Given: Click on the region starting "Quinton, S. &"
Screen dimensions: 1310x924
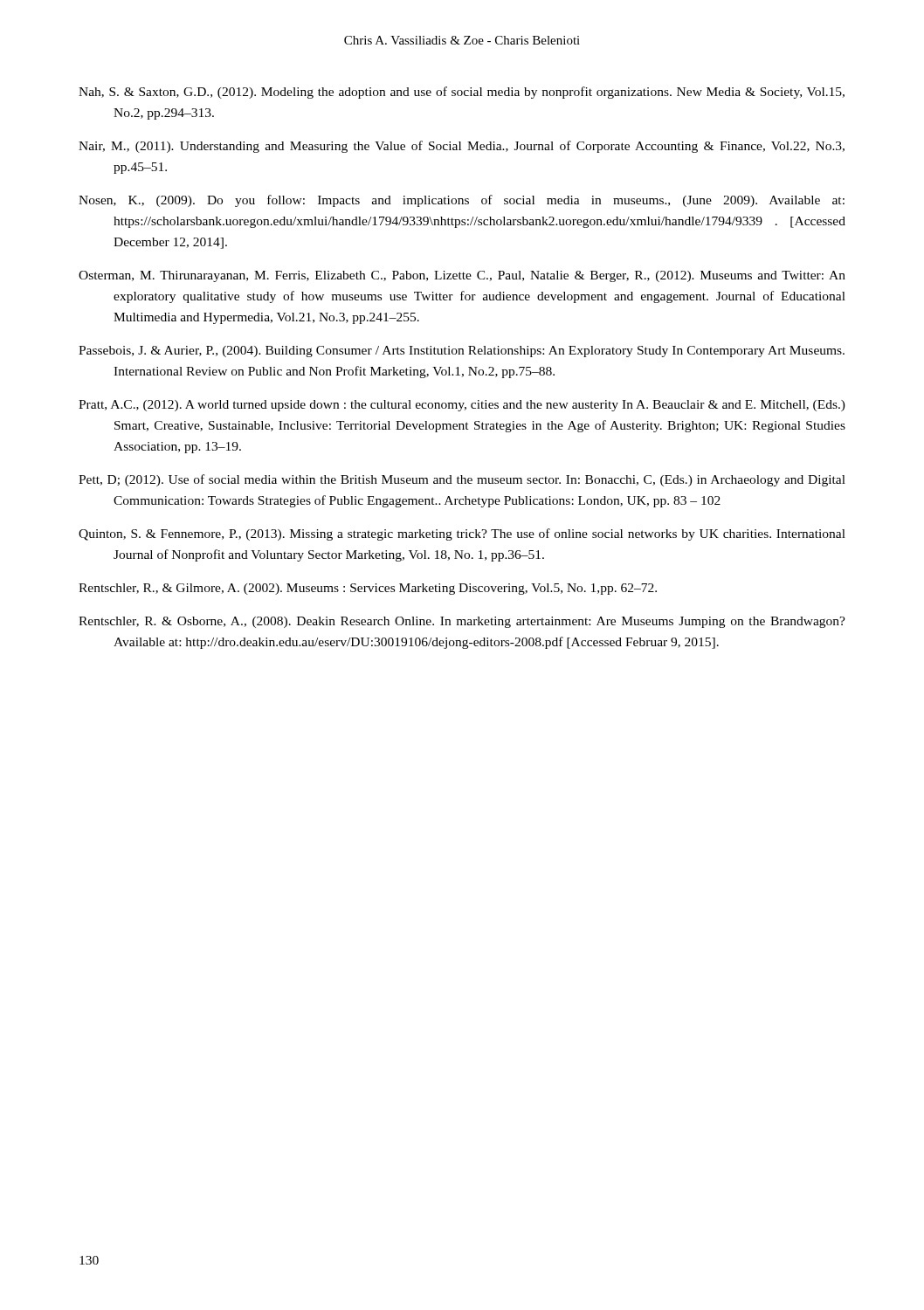Looking at the screenshot, I should tap(462, 544).
